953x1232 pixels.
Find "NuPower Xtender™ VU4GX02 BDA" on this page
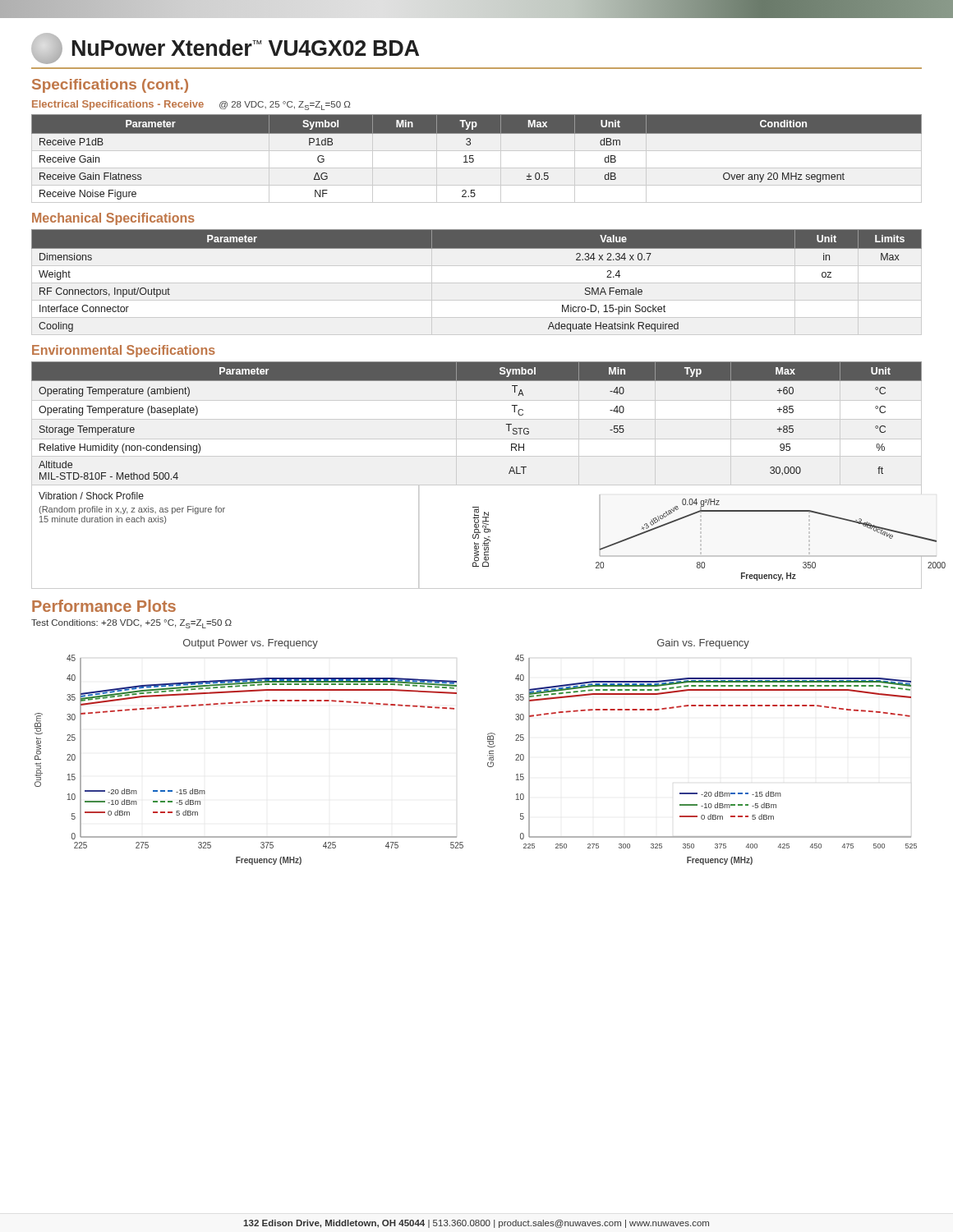coord(245,48)
